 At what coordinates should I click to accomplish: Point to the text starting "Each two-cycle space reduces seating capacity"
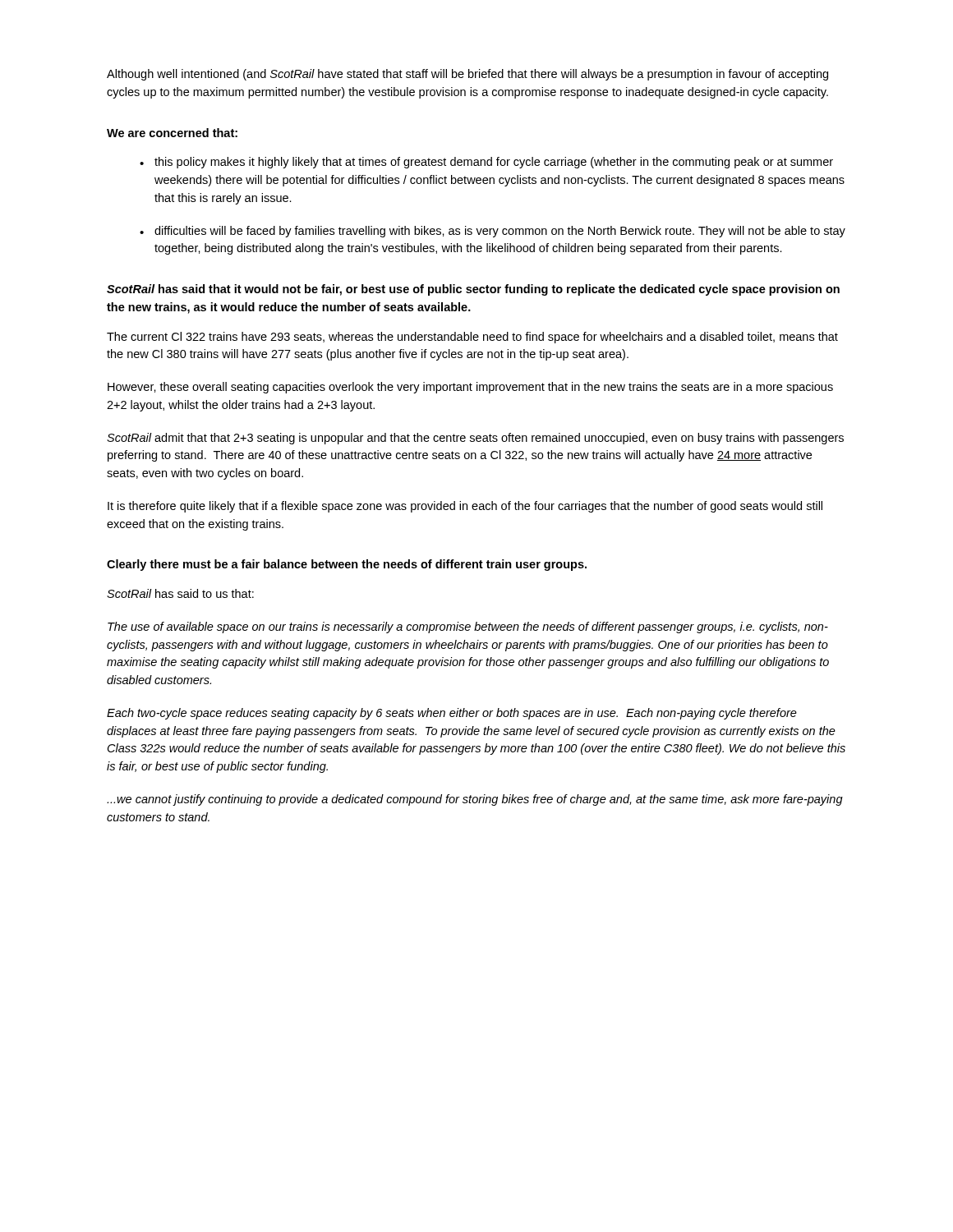pos(476,740)
